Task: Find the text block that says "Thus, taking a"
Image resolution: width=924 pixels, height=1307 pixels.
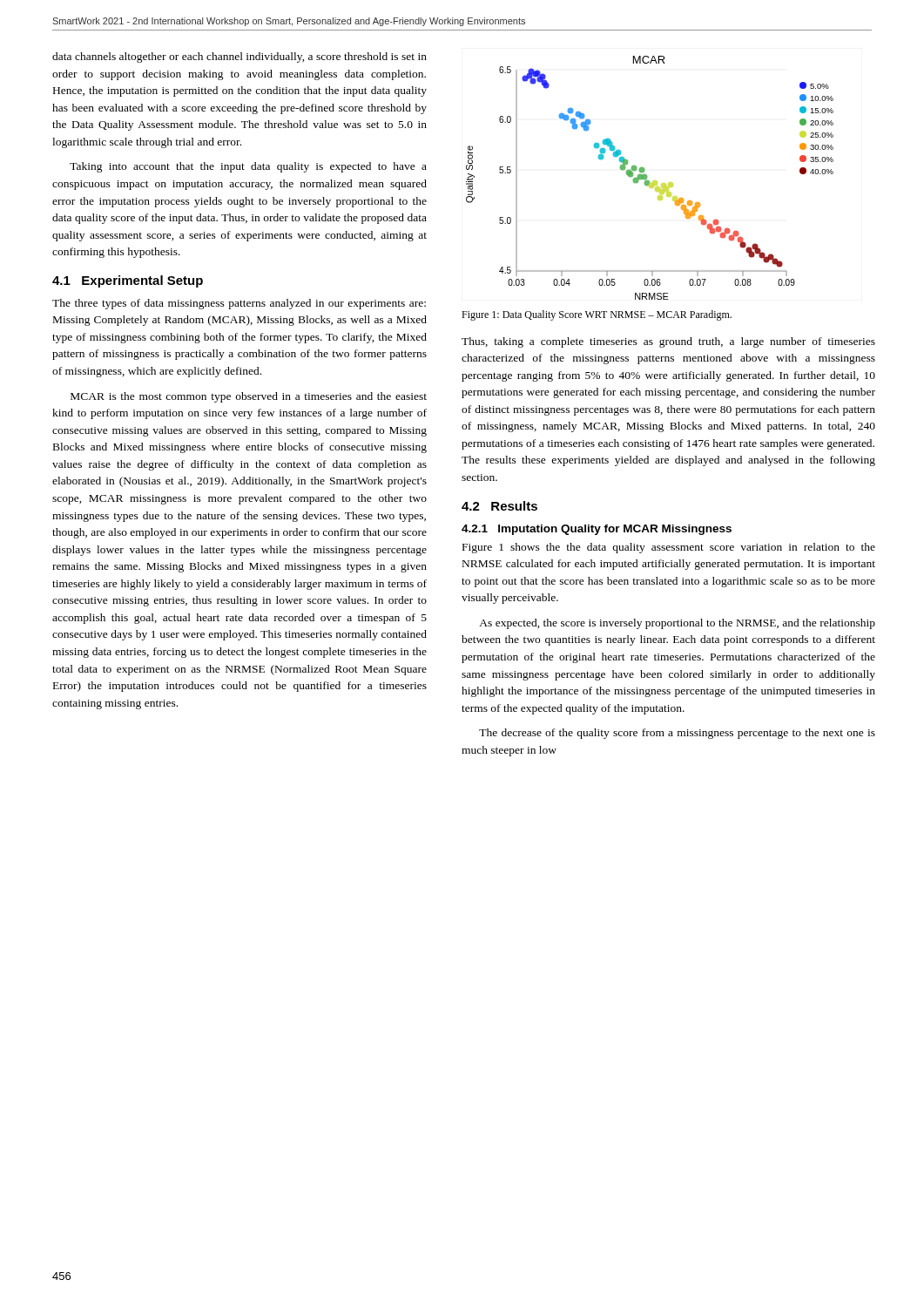Action: (x=668, y=409)
